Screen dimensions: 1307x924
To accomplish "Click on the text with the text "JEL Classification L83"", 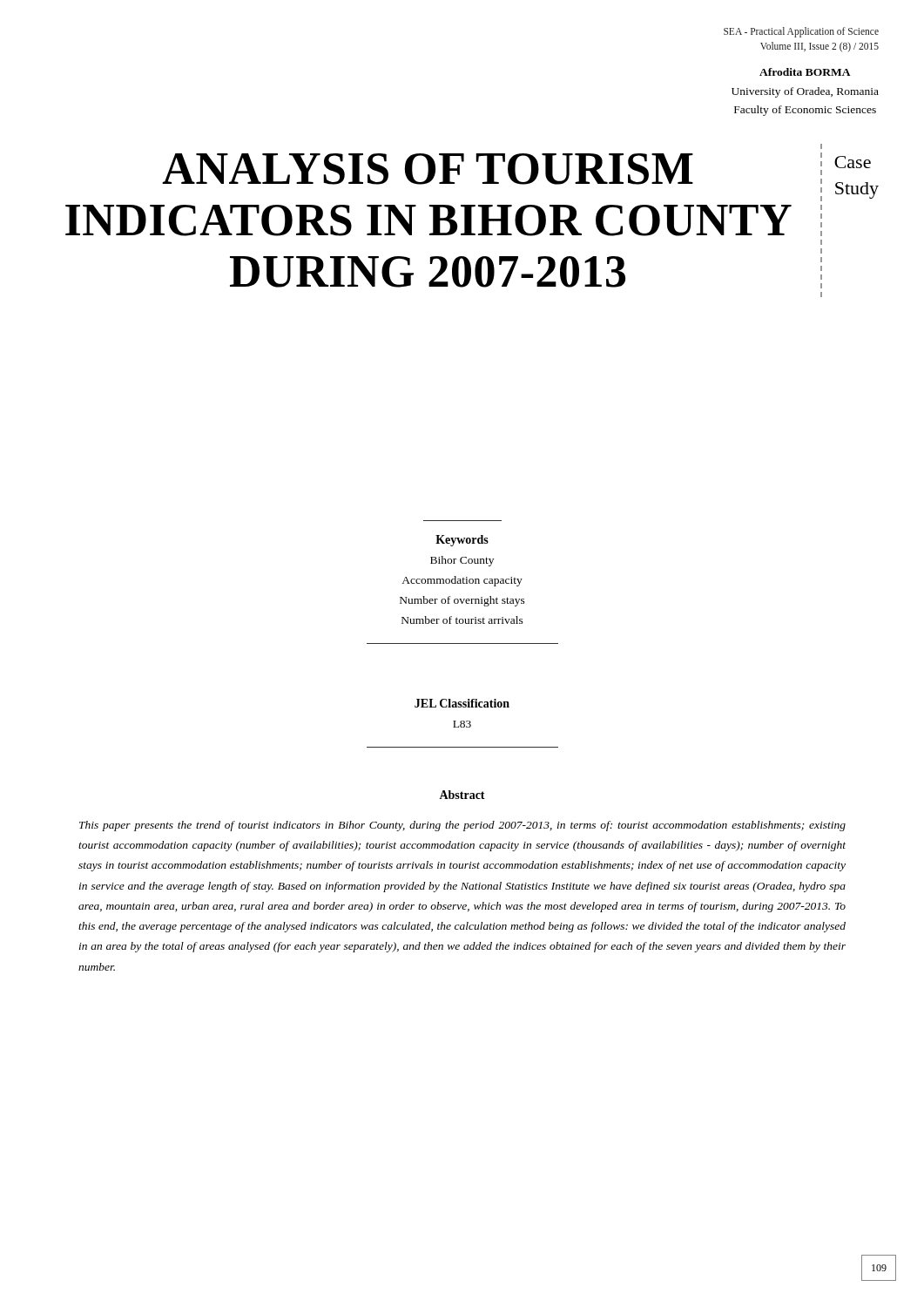I will point(462,716).
